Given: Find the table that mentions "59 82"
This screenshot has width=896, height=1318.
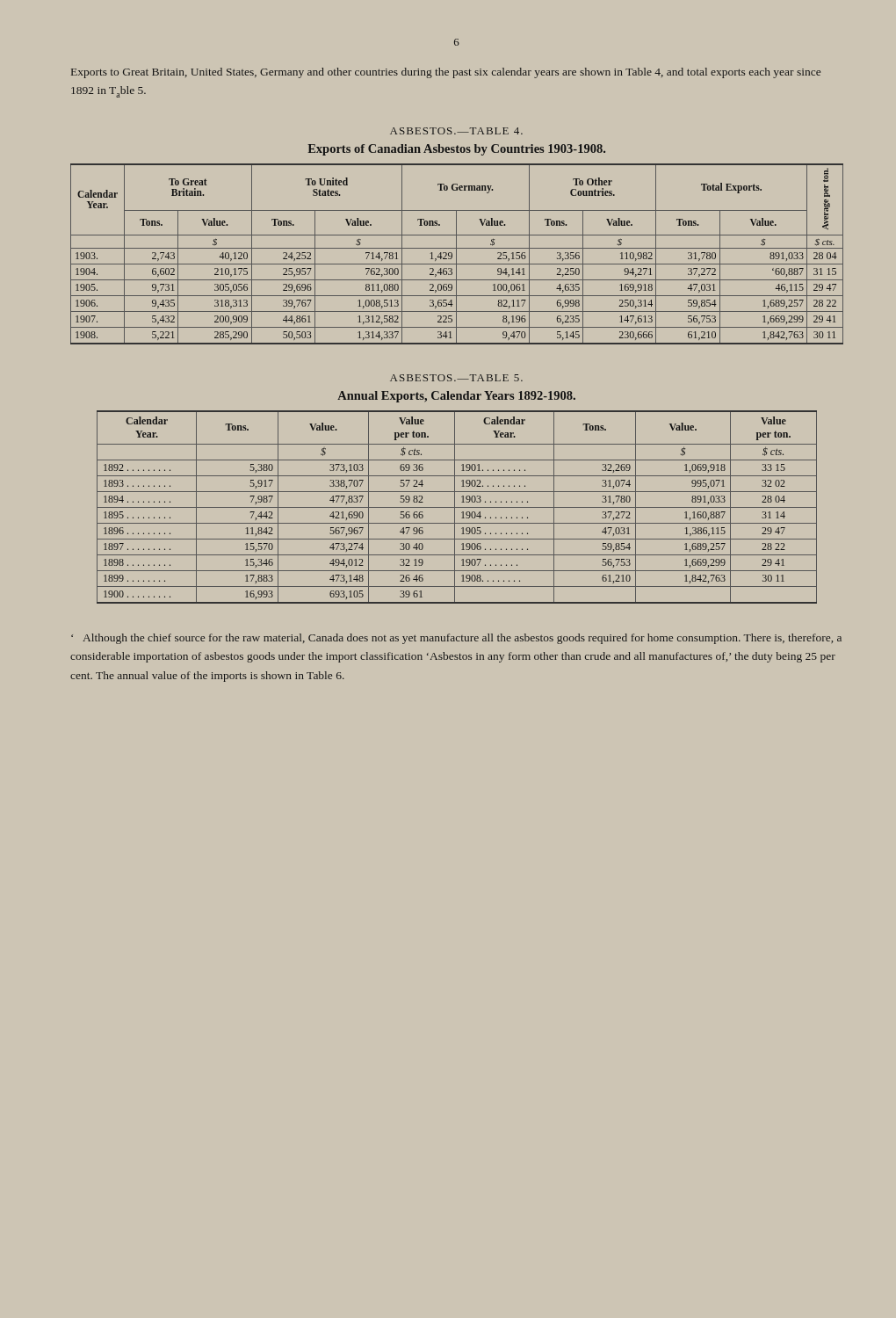Looking at the screenshot, I should click(x=457, y=507).
